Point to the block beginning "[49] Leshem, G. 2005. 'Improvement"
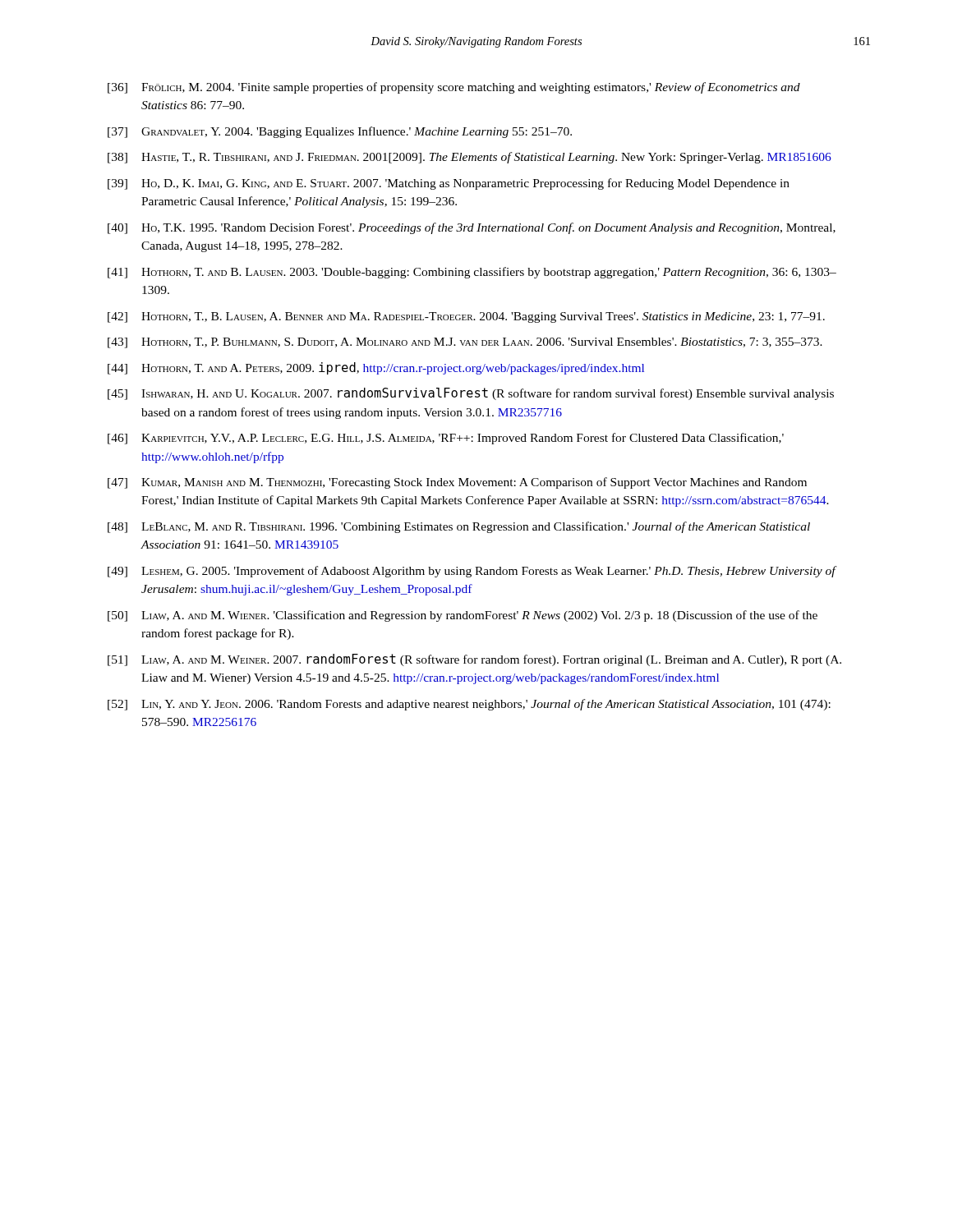The width and height of the screenshot is (953, 1232). (x=476, y=580)
